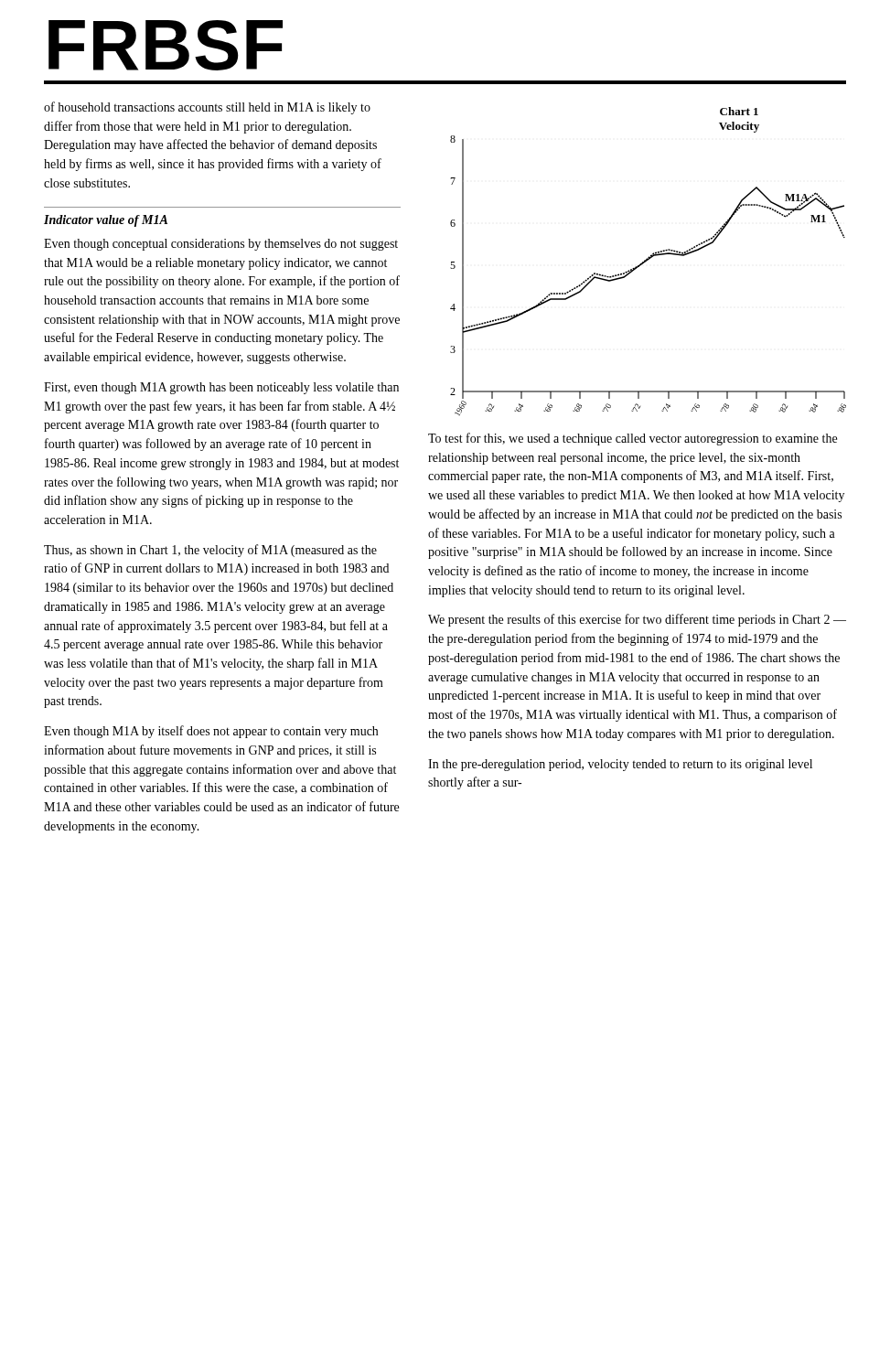Screen dimensions: 1372x890
Task: Select the text block that says "of household transactions accounts still"
Action: 212,145
